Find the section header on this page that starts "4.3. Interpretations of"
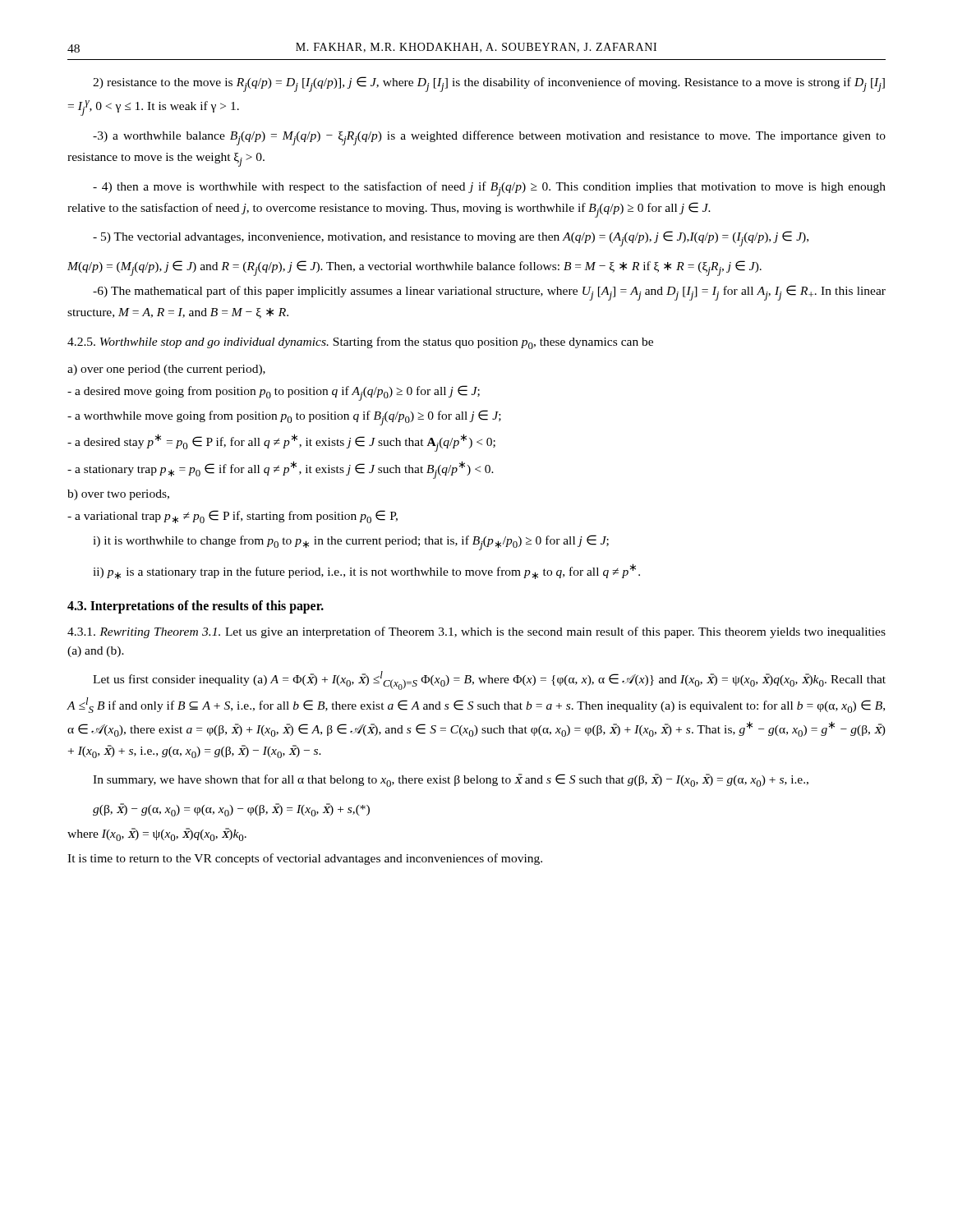Viewport: 953px width, 1232px height. point(196,606)
